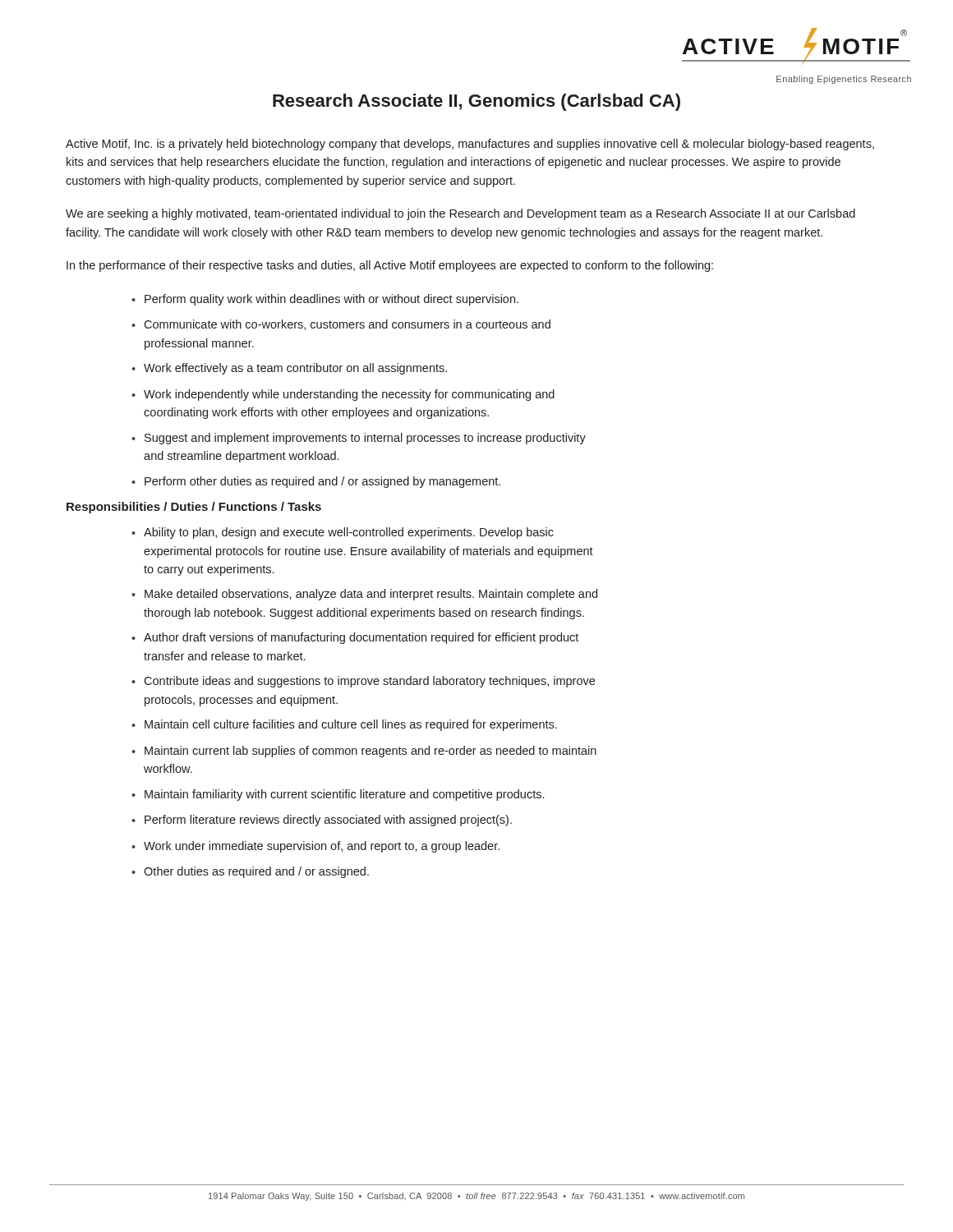Screen dimensions: 1232x953
Task: Point to the region starting "In the performance of their respective tasks"
Action: tap(390, 266)
